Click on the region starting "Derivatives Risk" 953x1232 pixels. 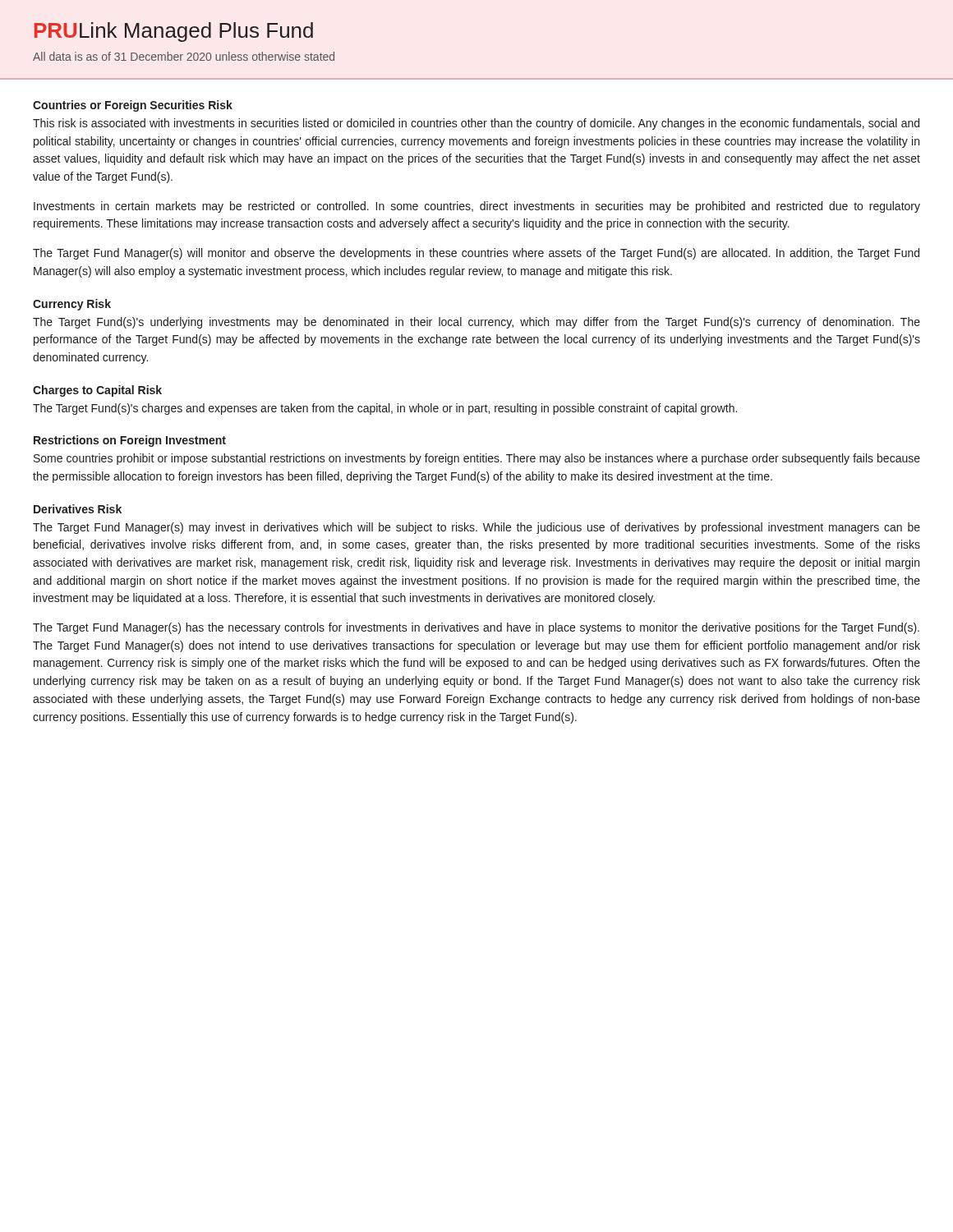77,509
